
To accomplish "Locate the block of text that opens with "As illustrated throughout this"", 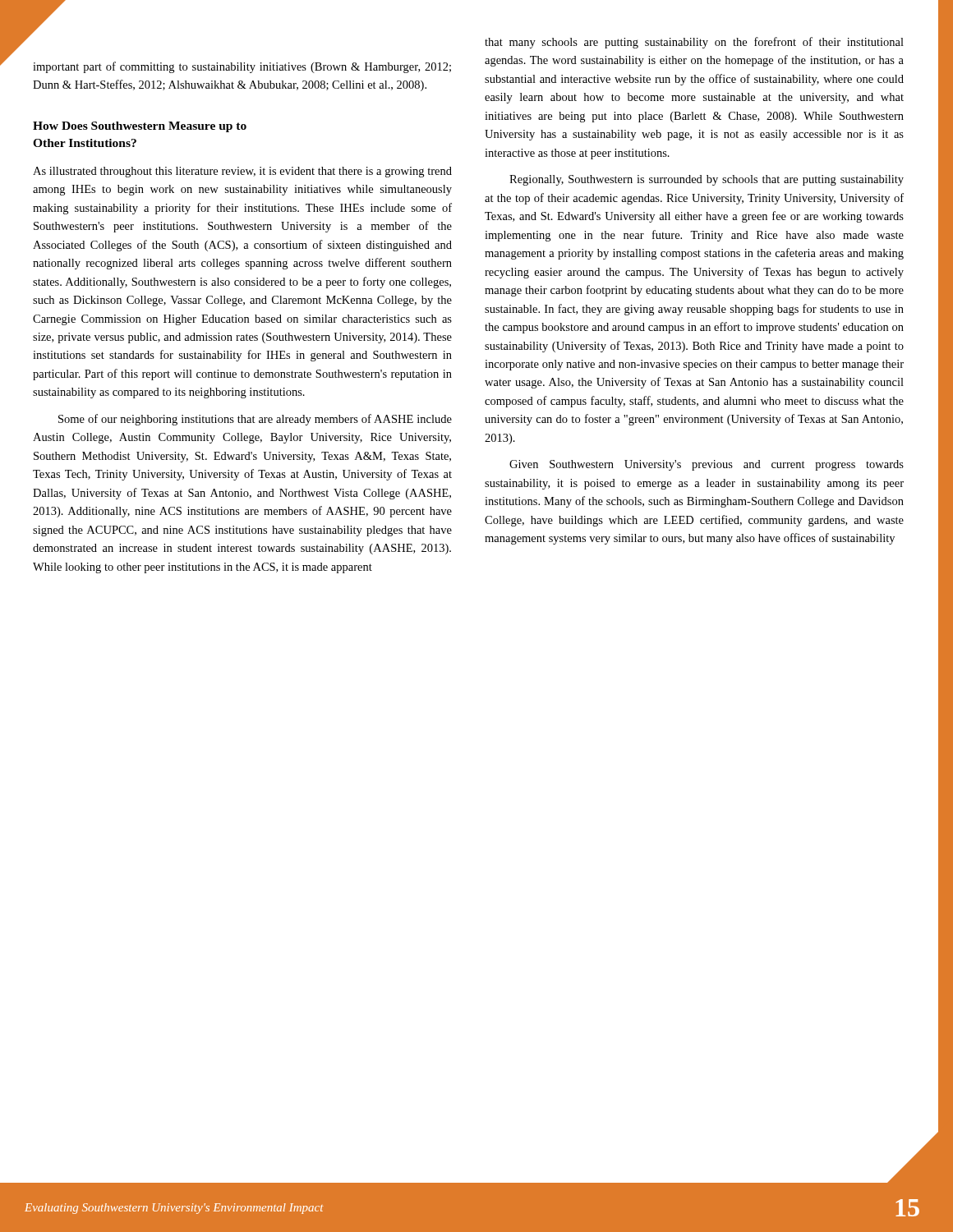I will 242,369.
